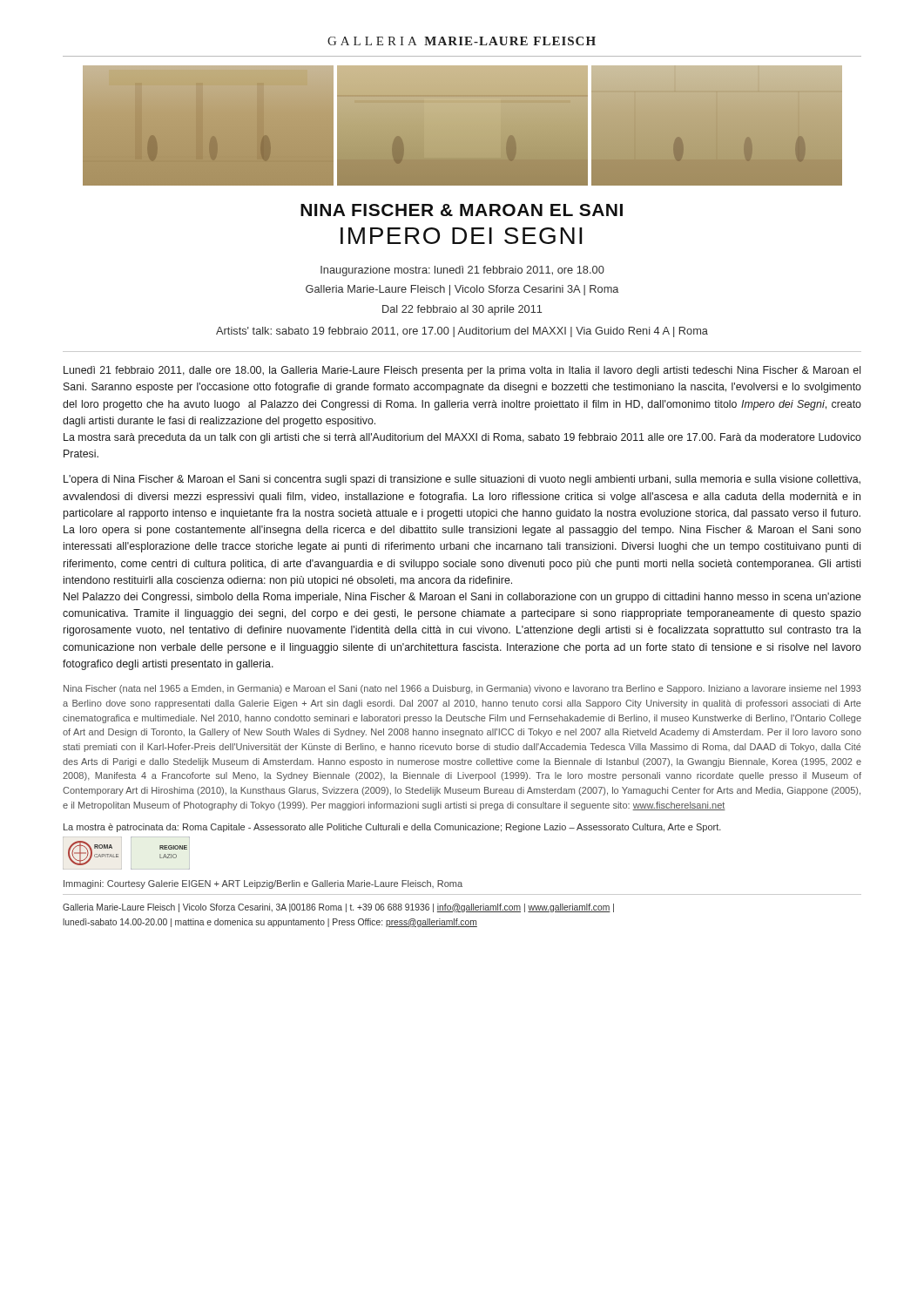
Task: Click on the text block that says "L'opera di Nina Fischer &"
Action: coord(462,572)
